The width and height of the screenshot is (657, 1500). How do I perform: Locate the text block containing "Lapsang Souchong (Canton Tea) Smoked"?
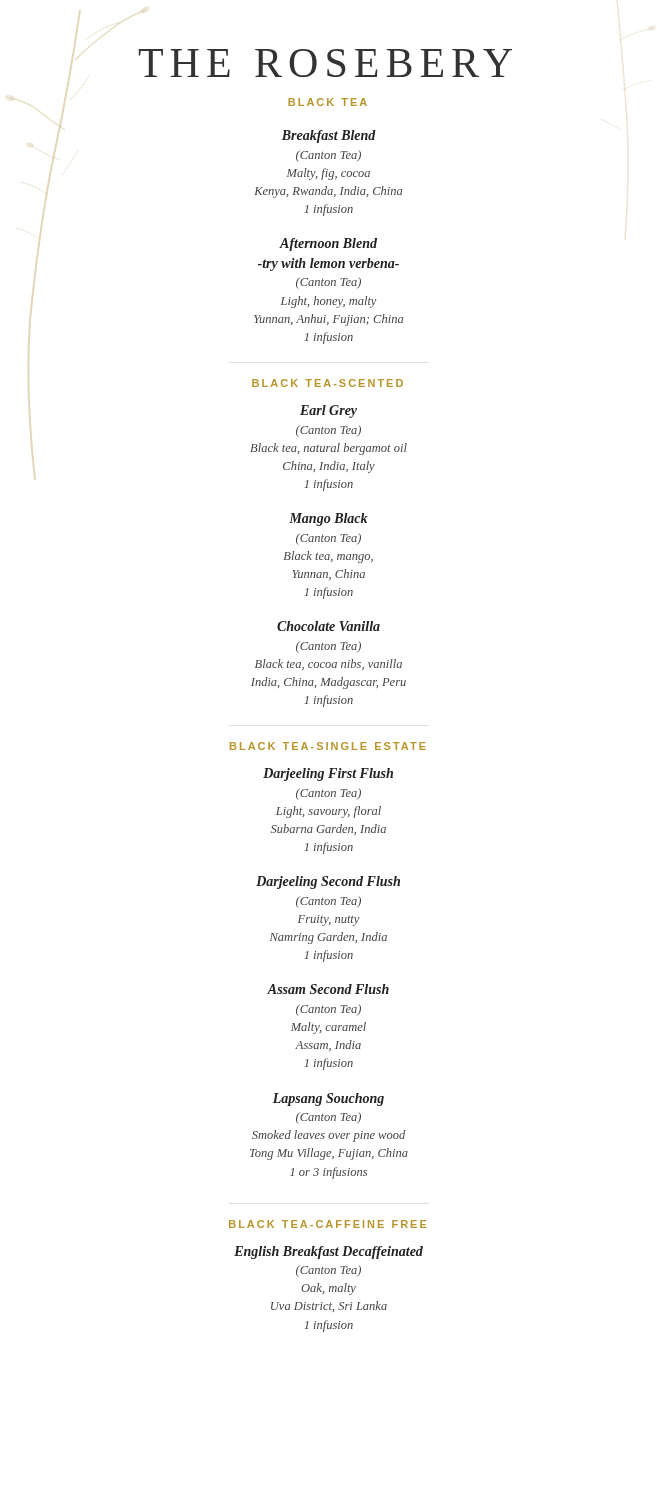pos(328,1135)
